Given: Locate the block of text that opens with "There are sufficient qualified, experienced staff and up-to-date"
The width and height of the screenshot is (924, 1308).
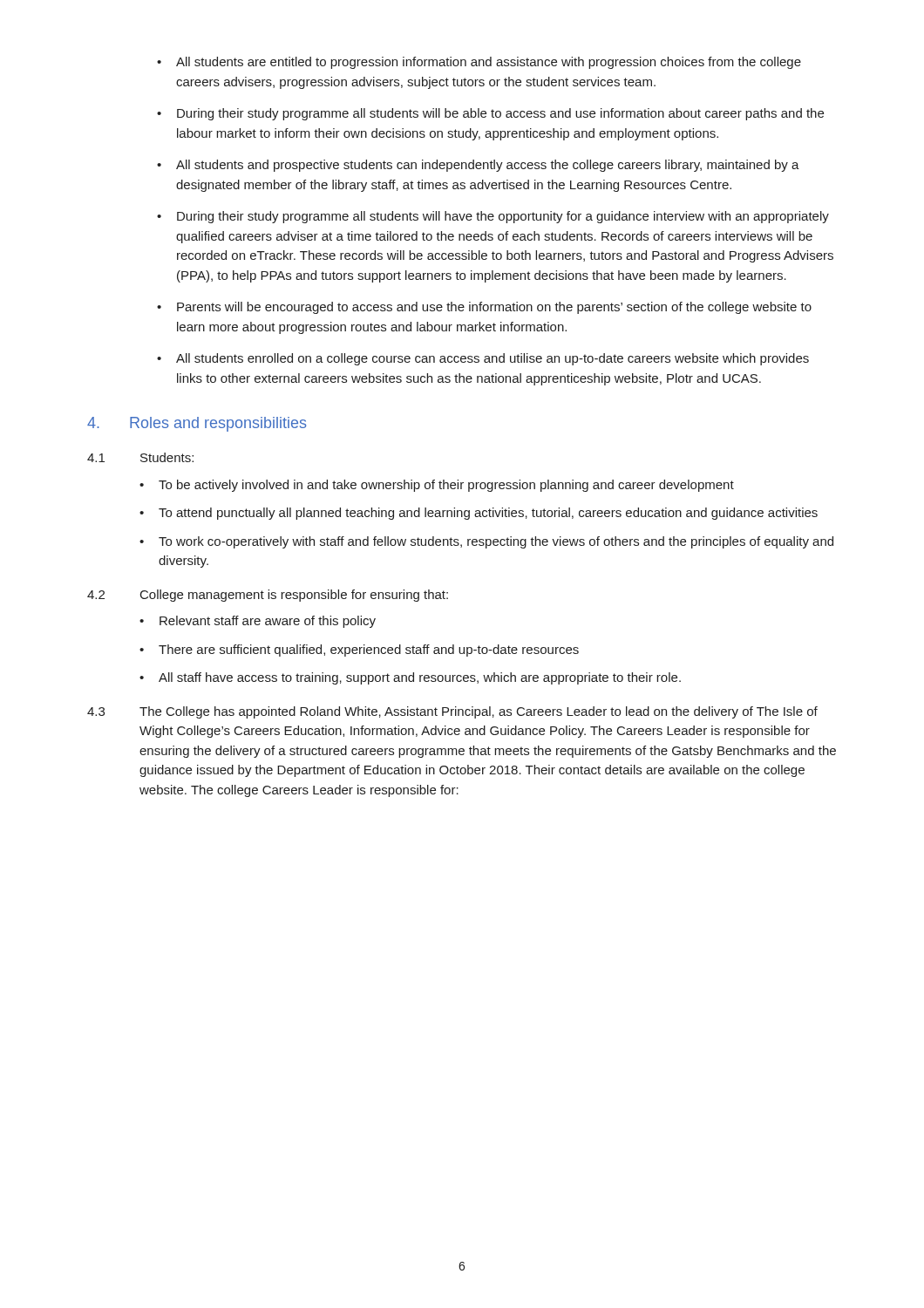Looking at the screenshot, I should (369, 649).
